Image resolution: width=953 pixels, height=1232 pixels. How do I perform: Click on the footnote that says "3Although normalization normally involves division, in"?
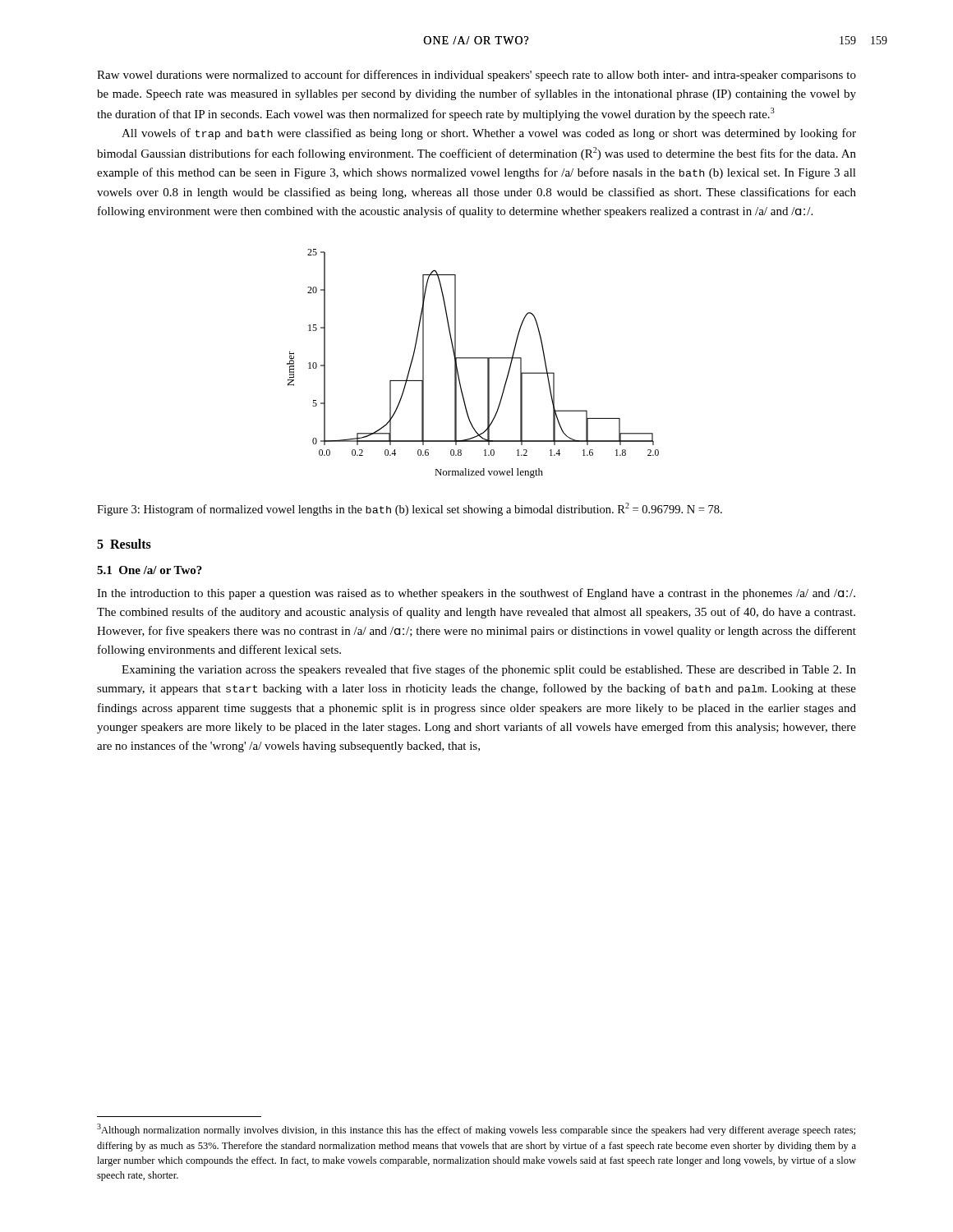[476, 1152]
